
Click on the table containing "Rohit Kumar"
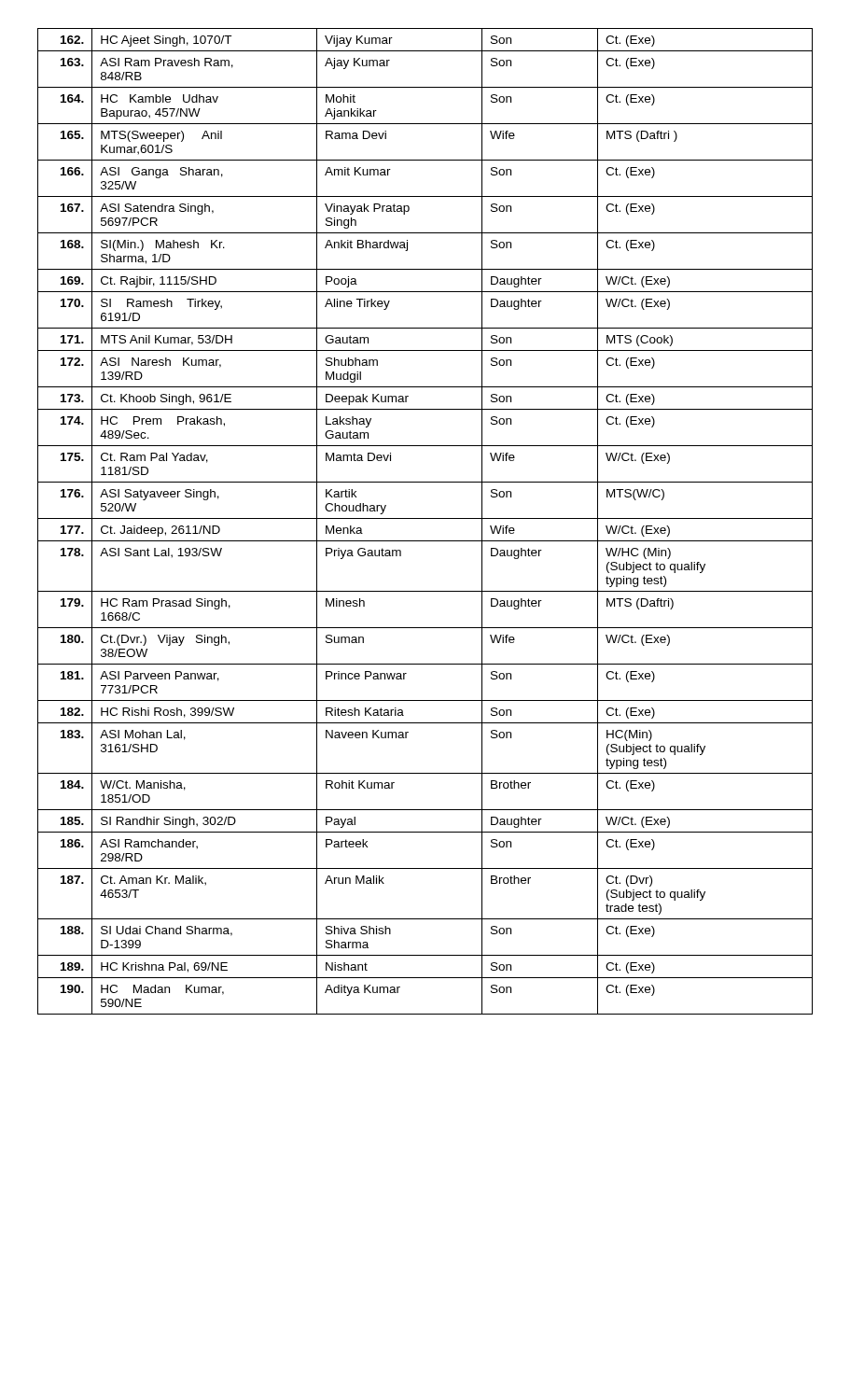pos(425,521)
